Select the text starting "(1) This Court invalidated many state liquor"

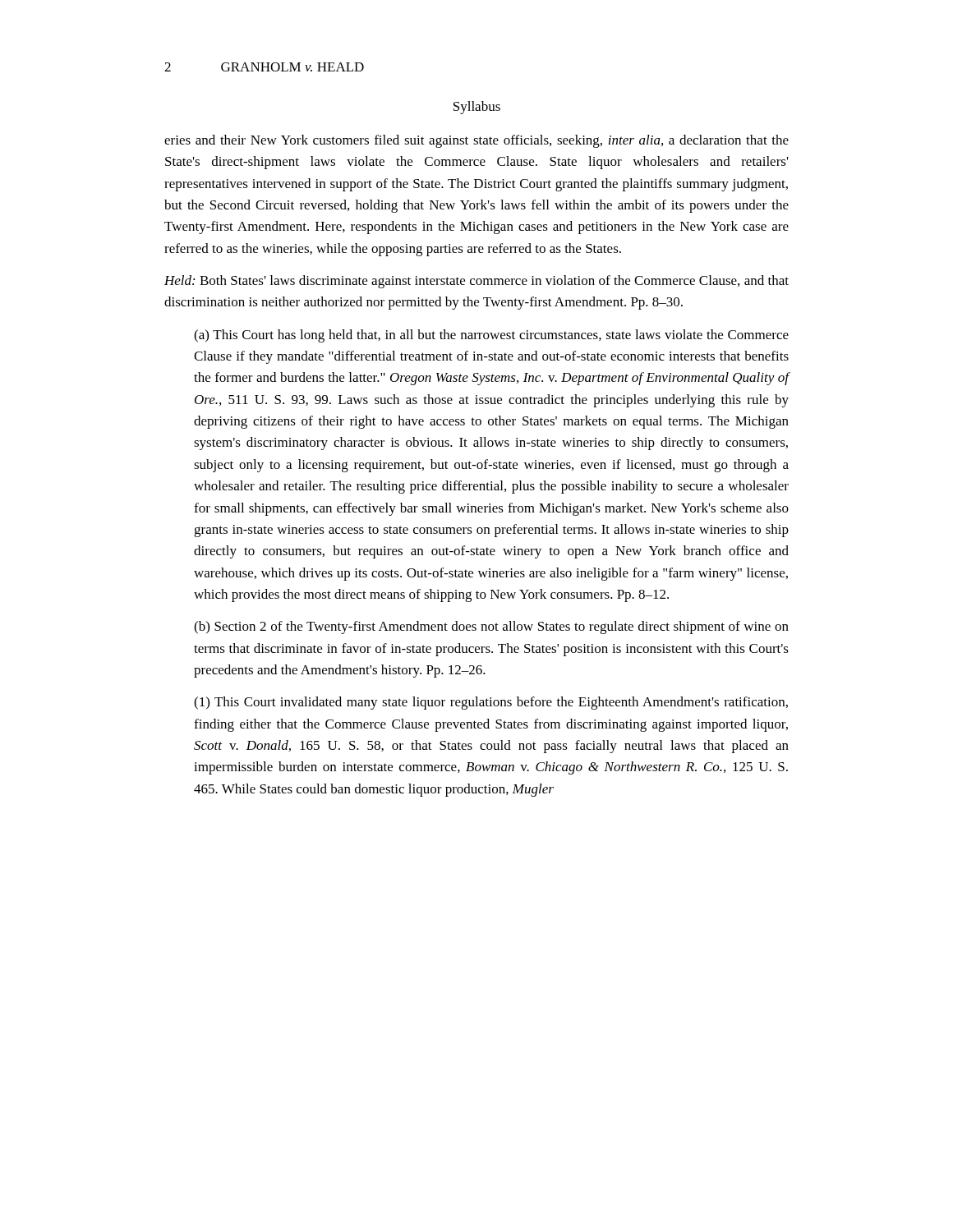(491, 746)
